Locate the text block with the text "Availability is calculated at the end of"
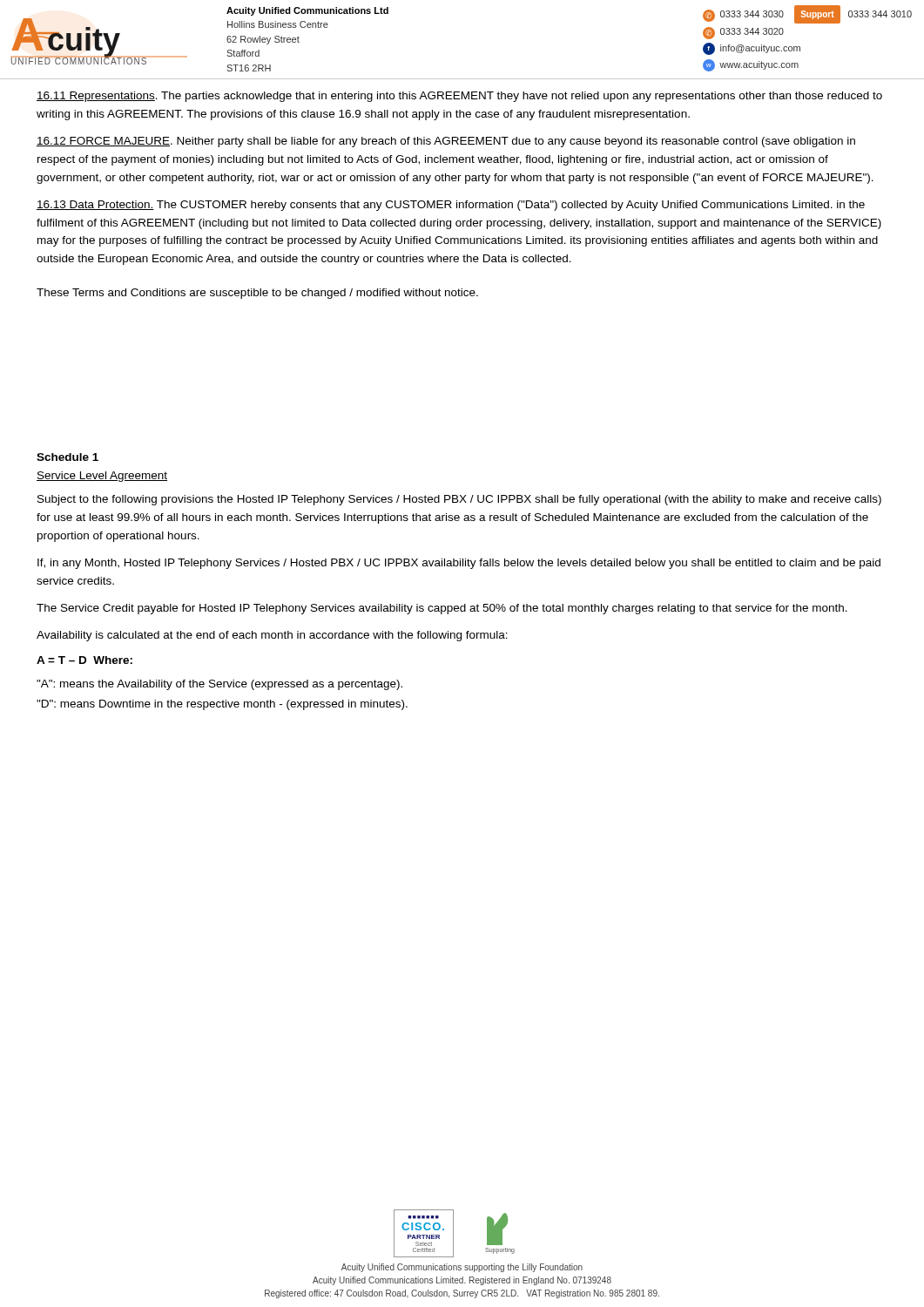Screen dimensions: 1307x924 (x=272, y=634)
